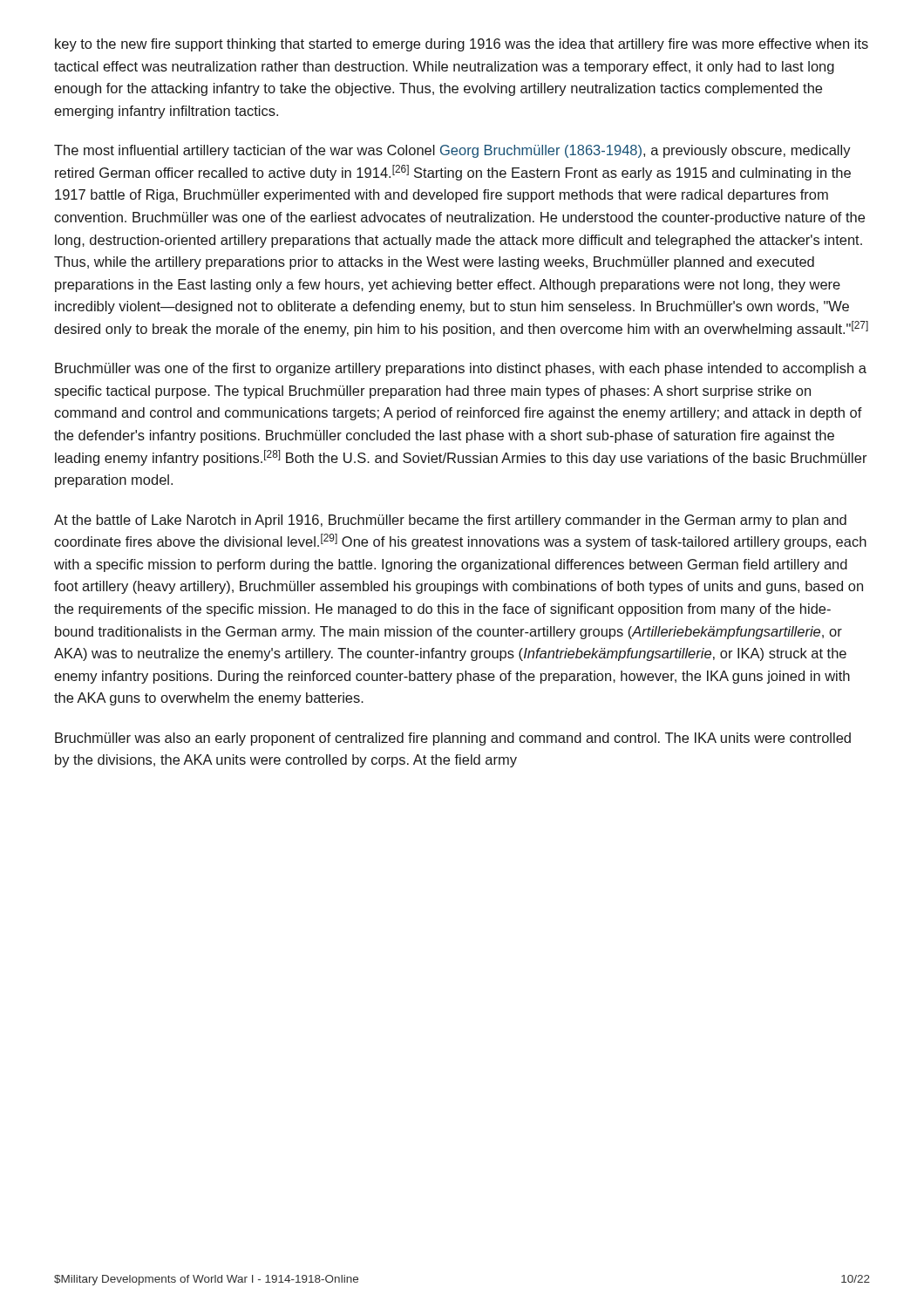Locate the block of text that opens with "Bruchmüller was also an"
Viewport: 924px width, 1308px height.
(x=453, y=749)
